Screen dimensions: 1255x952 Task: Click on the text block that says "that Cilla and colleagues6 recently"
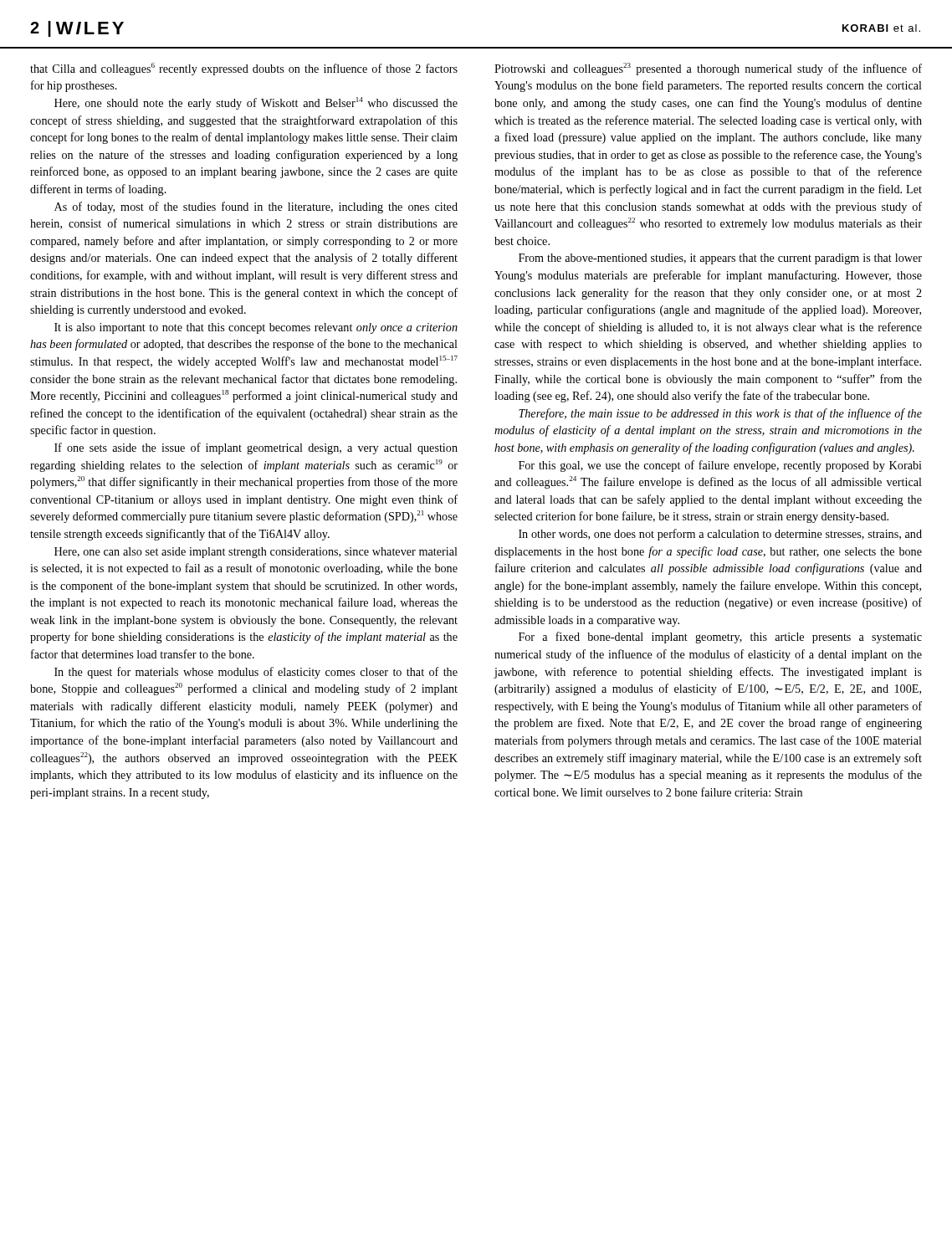point(244,69)
